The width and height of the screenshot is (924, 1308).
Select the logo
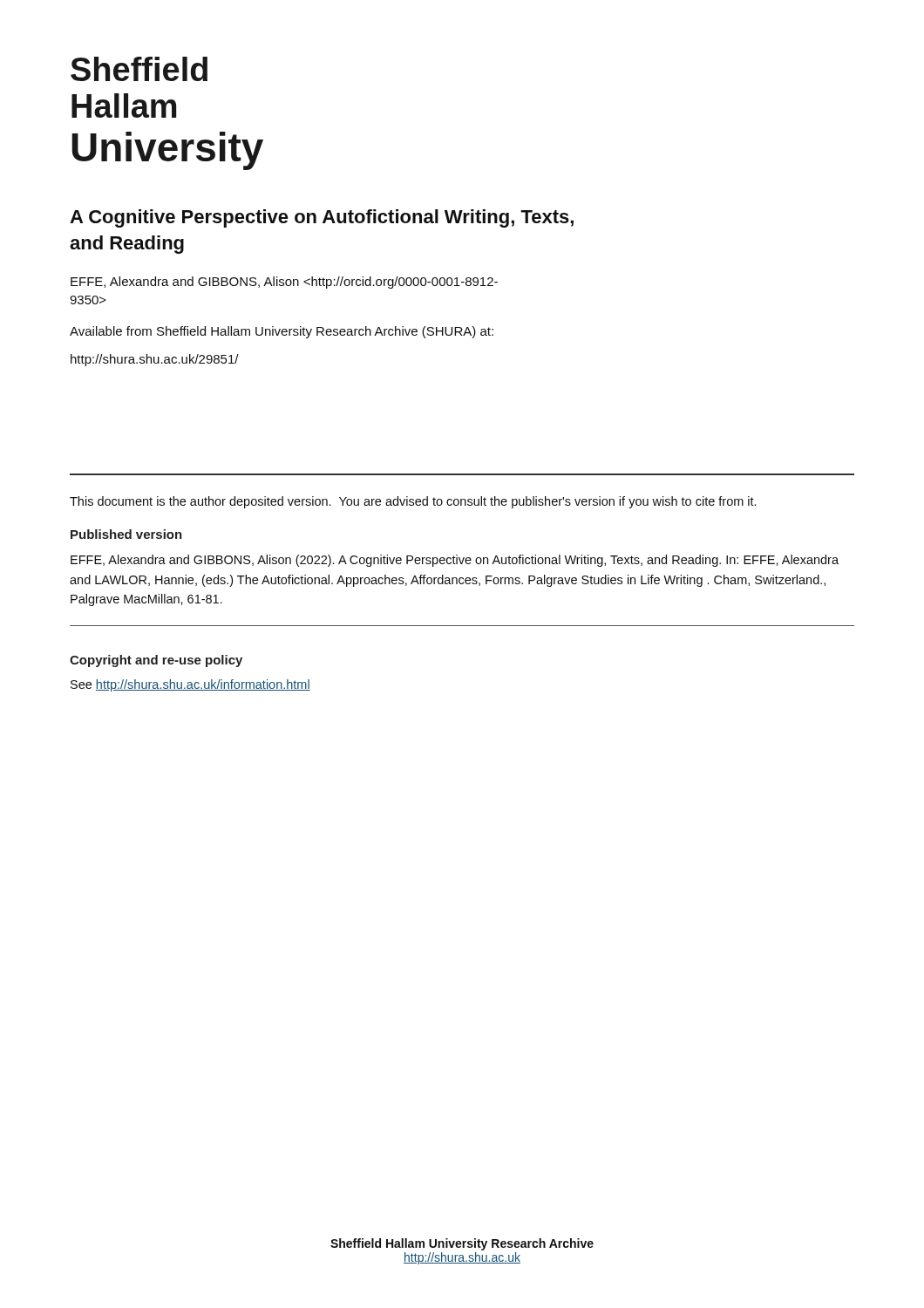pos(462,111)
